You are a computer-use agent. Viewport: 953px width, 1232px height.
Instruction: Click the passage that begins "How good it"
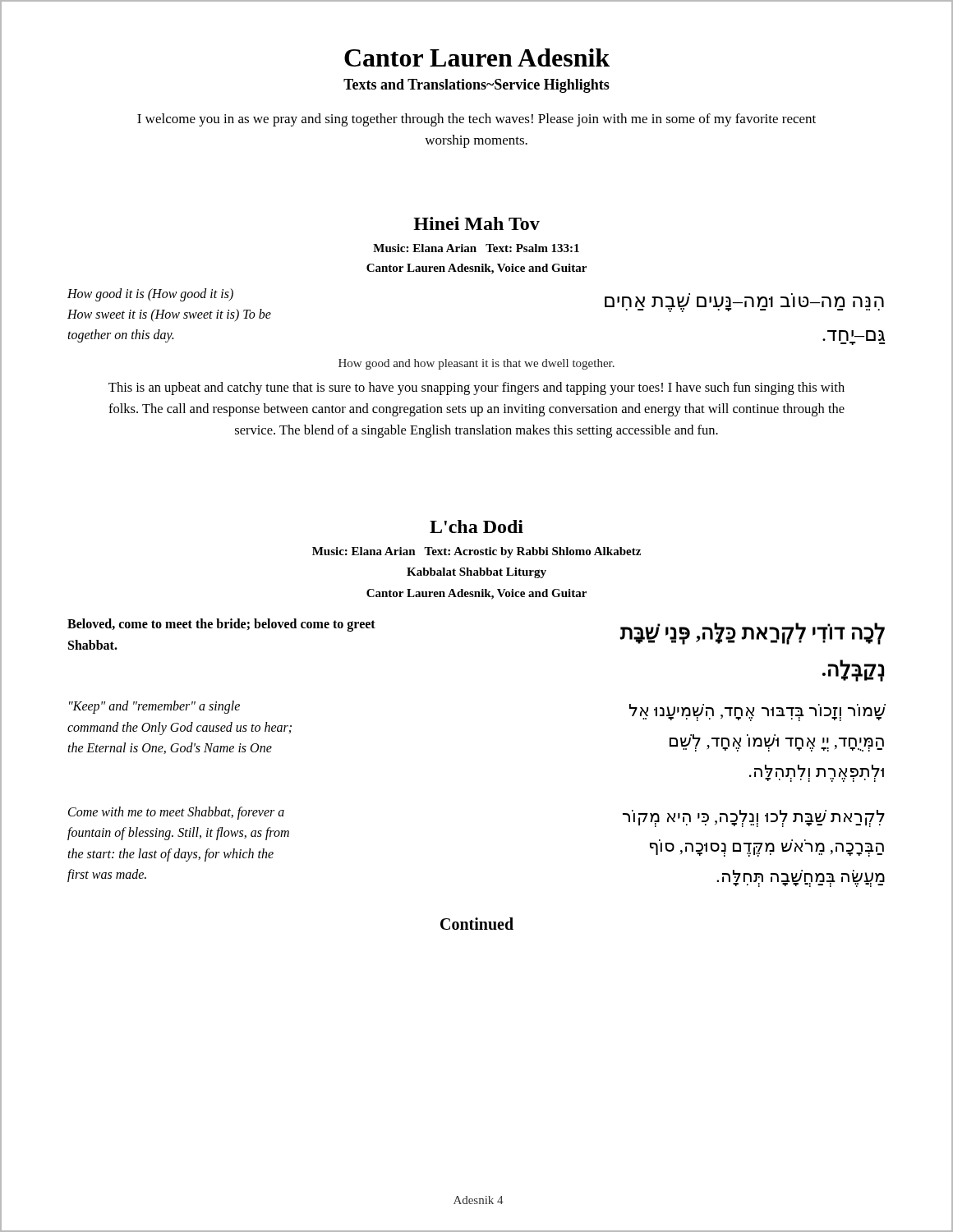point(169,314)
